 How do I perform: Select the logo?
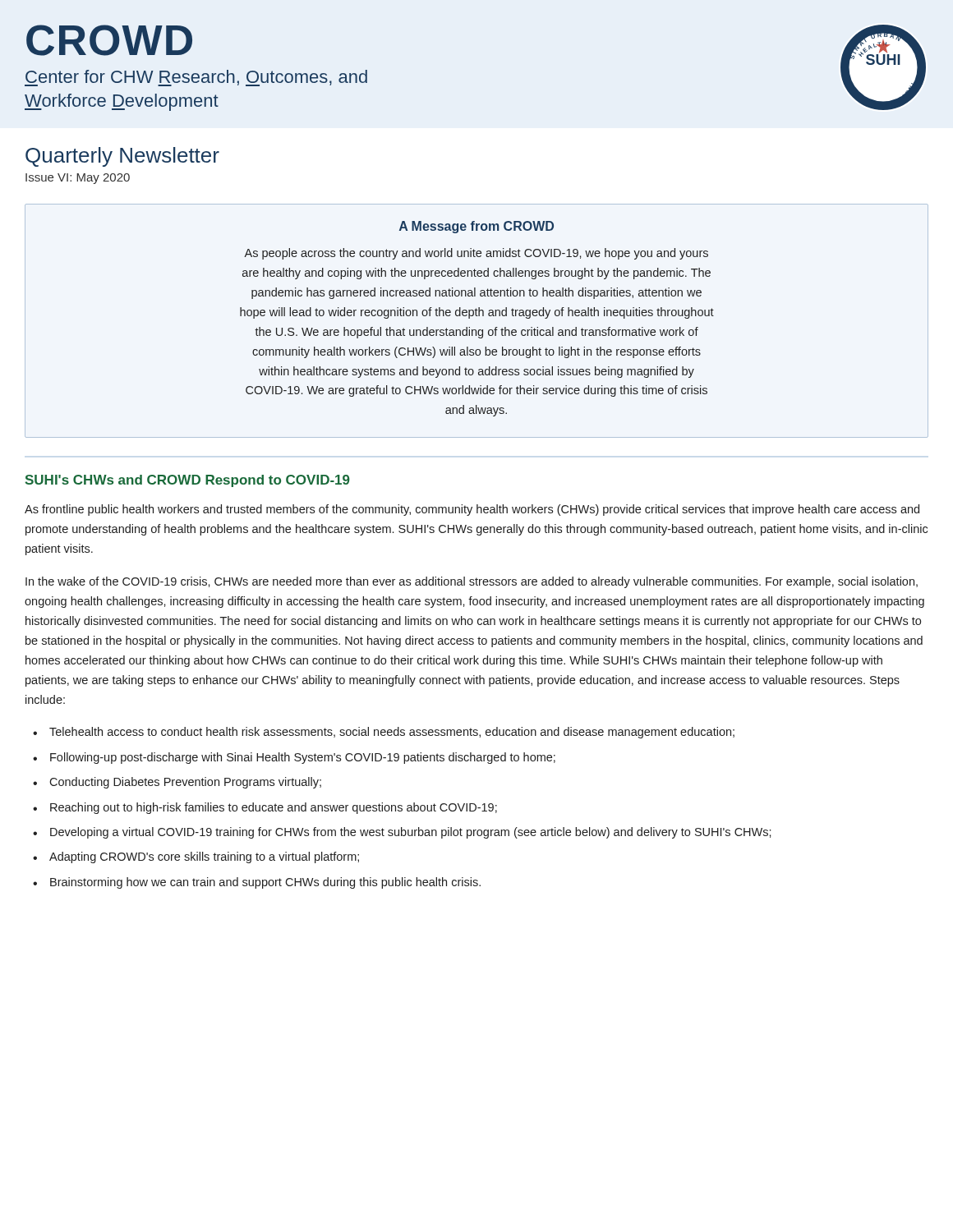tap(883, 67)
